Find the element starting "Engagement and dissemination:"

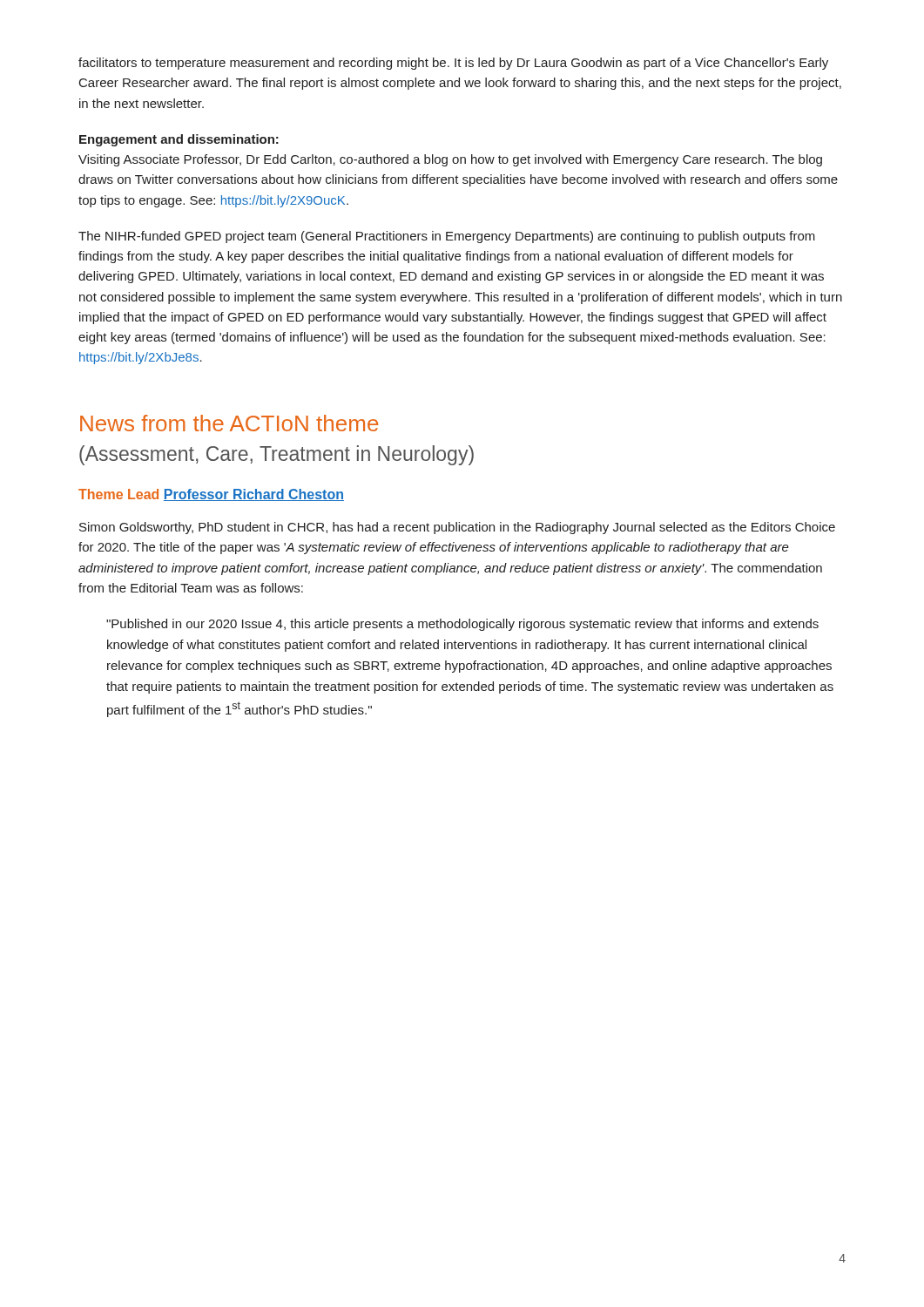458,169
